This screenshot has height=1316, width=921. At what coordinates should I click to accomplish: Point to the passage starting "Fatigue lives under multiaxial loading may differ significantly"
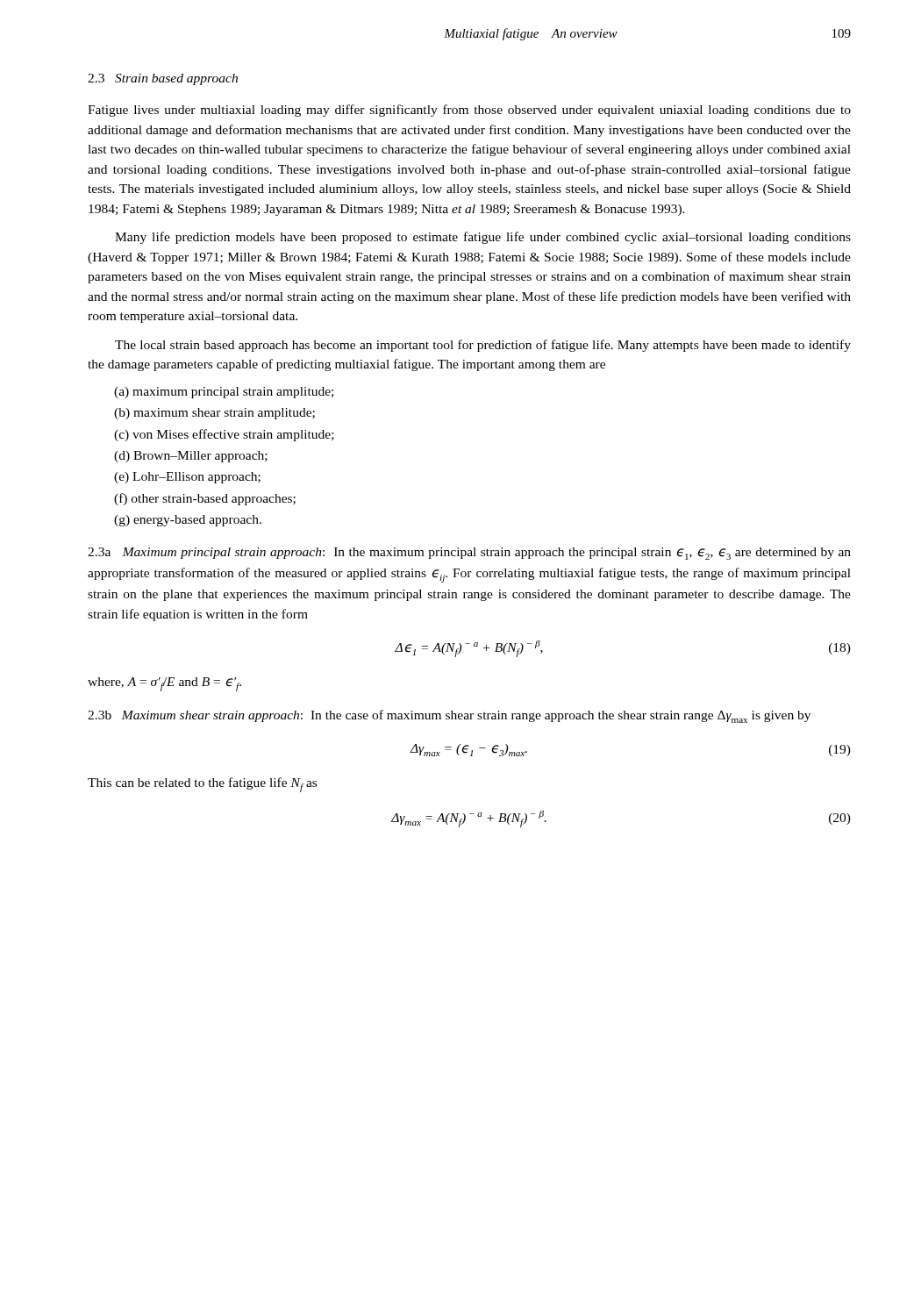click(x=469, y=159)
